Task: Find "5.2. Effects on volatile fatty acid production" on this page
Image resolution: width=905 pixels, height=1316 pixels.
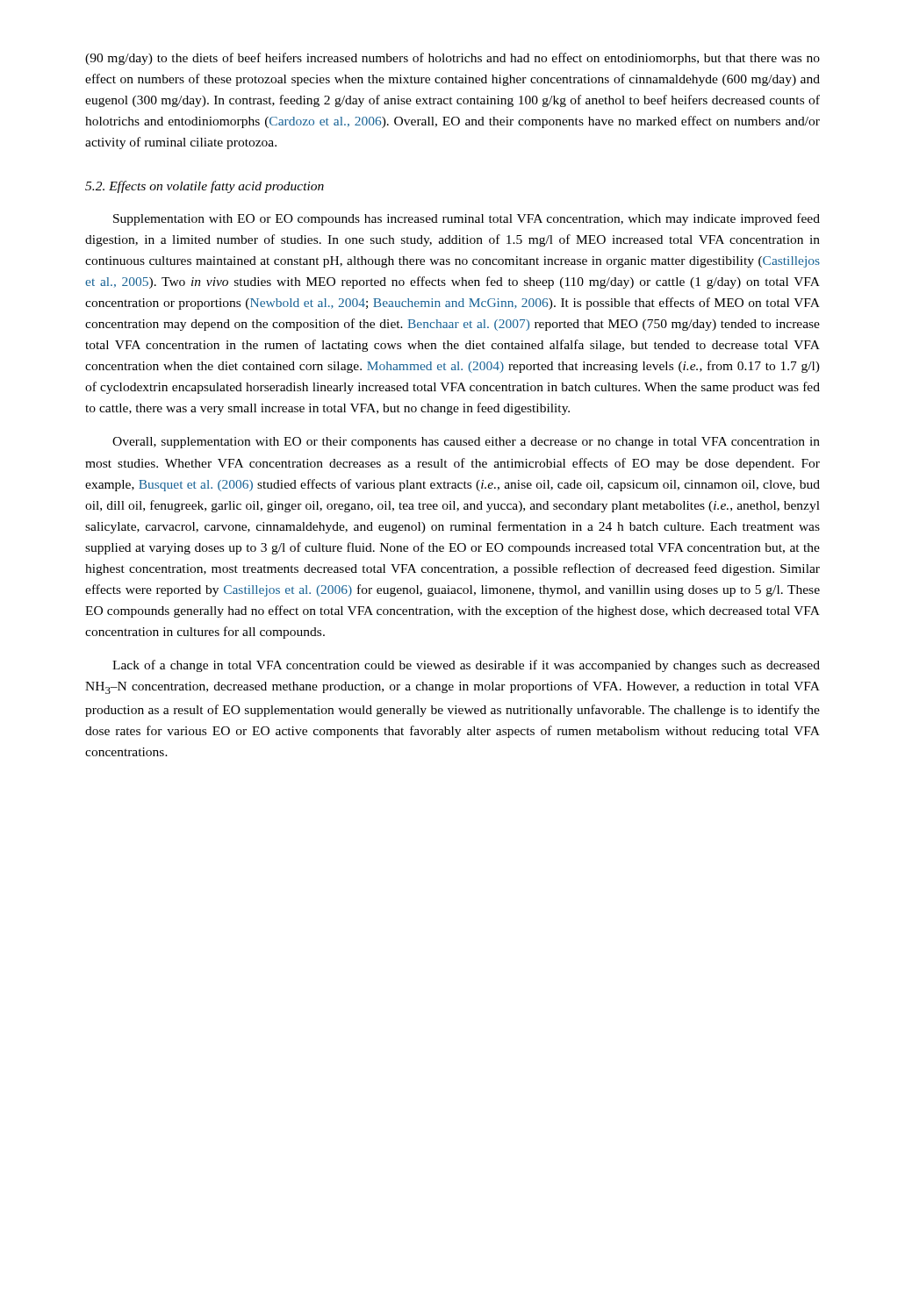Action: click(x=205, y=186)
